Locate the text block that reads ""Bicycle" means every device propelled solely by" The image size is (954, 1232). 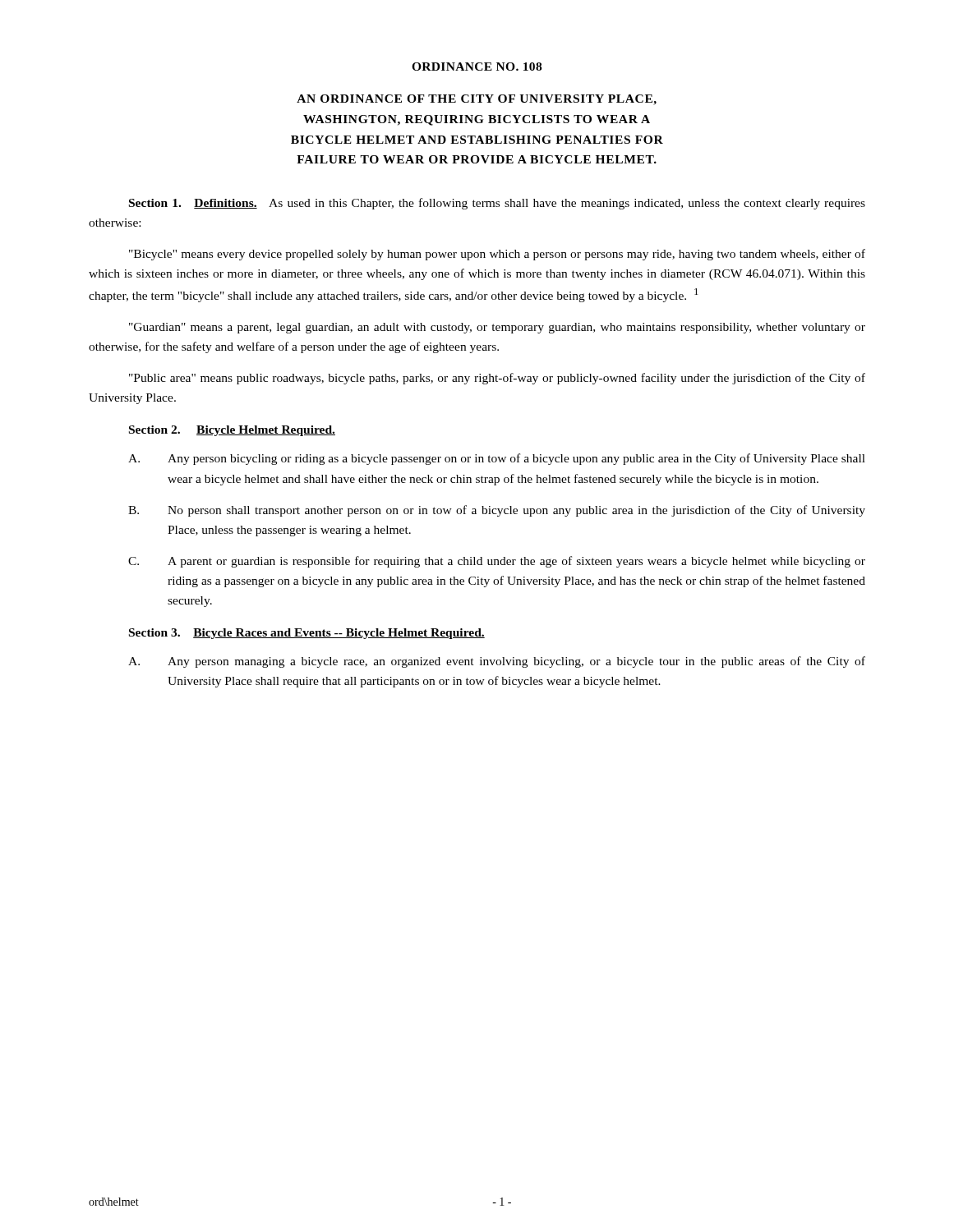(x=477, y=275)
